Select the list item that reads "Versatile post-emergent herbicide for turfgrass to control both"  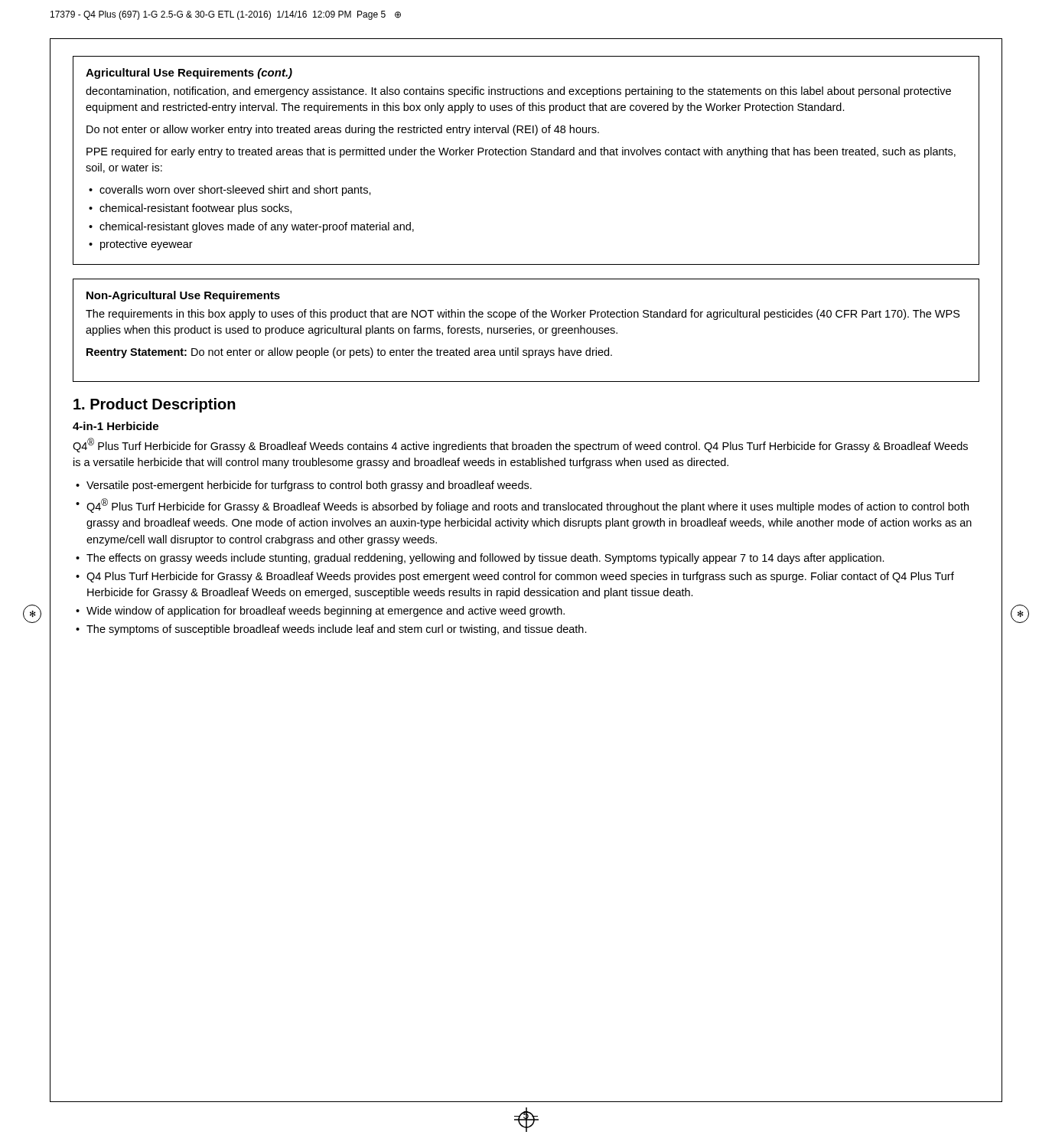coord(309,485)
